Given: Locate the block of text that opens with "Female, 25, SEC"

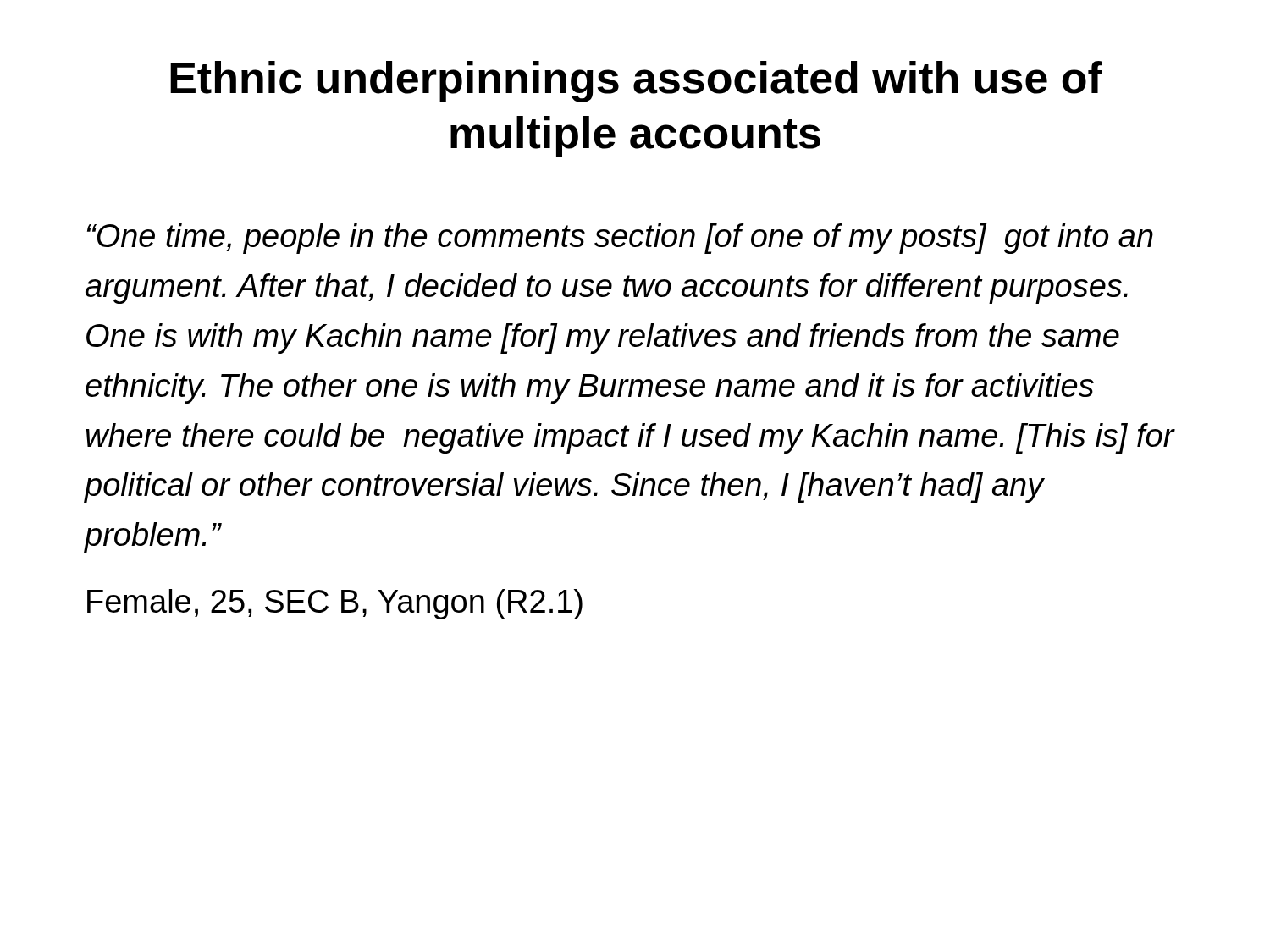Looking at the screenshot, I should click(x=334, y=602).
